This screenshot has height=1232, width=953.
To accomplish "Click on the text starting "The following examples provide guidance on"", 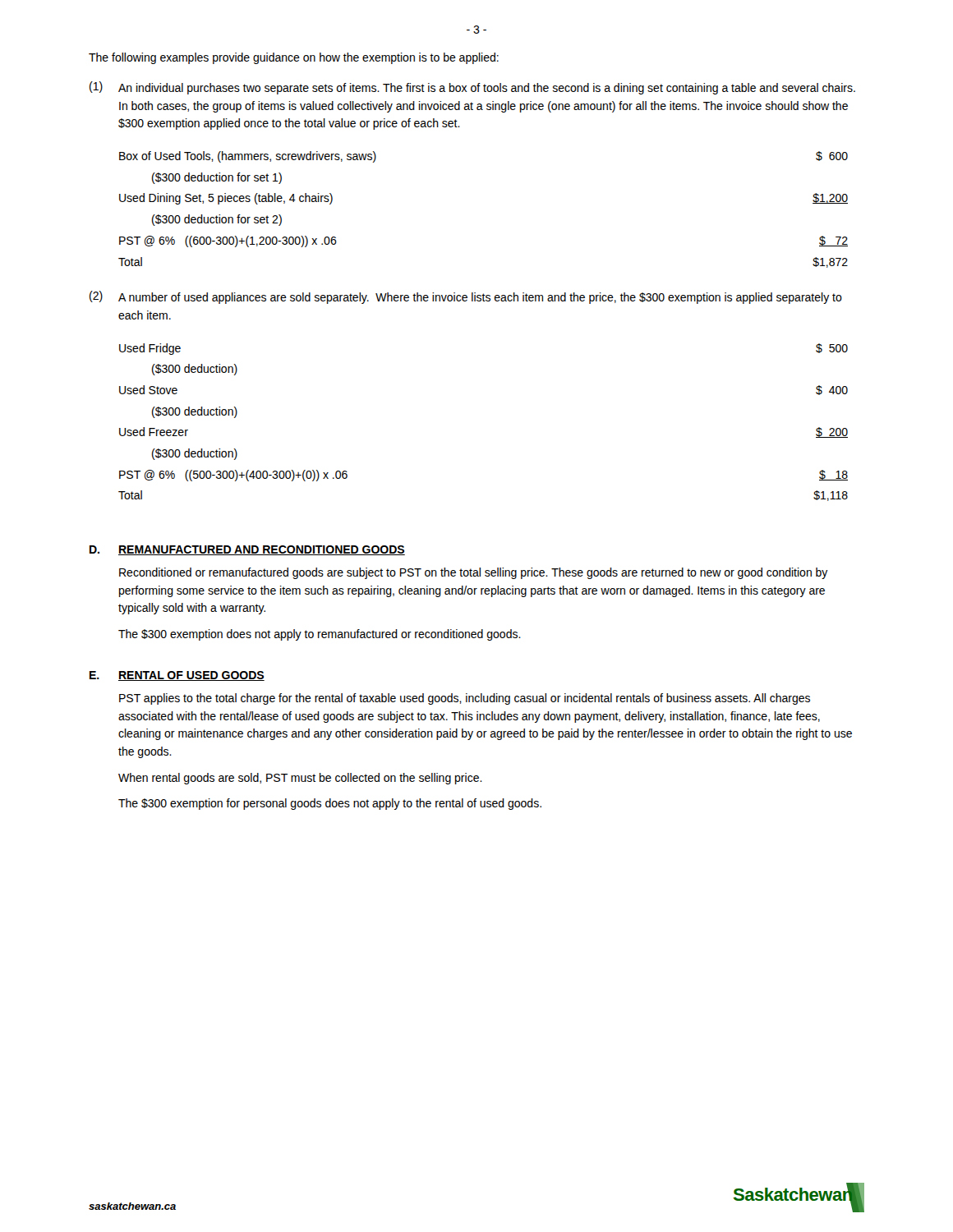I will (x=294, y=57).
